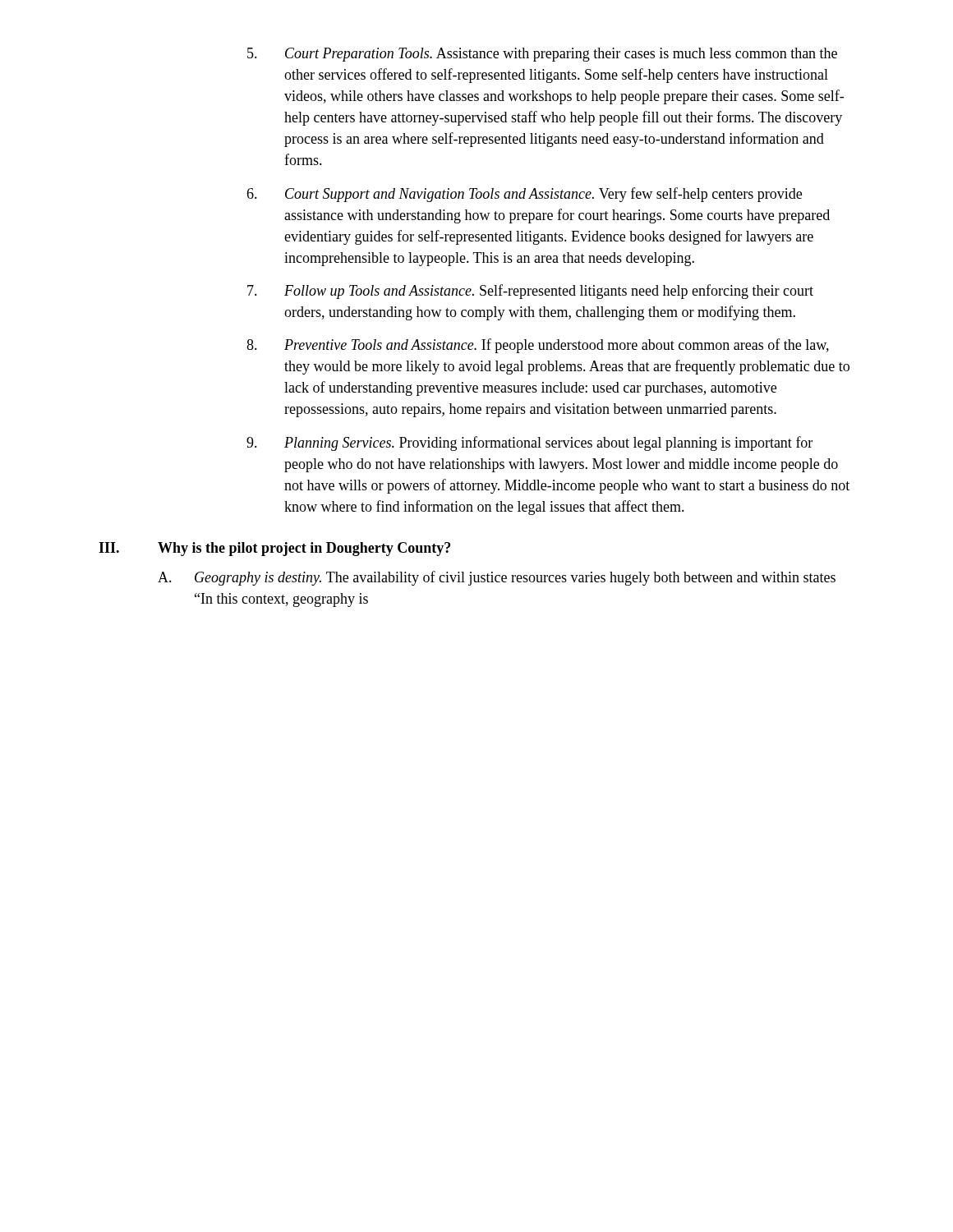
Task: Click on the list item that reads "6. Court Support and Navigation Tools and Assistance."
Action: (550, 226)
